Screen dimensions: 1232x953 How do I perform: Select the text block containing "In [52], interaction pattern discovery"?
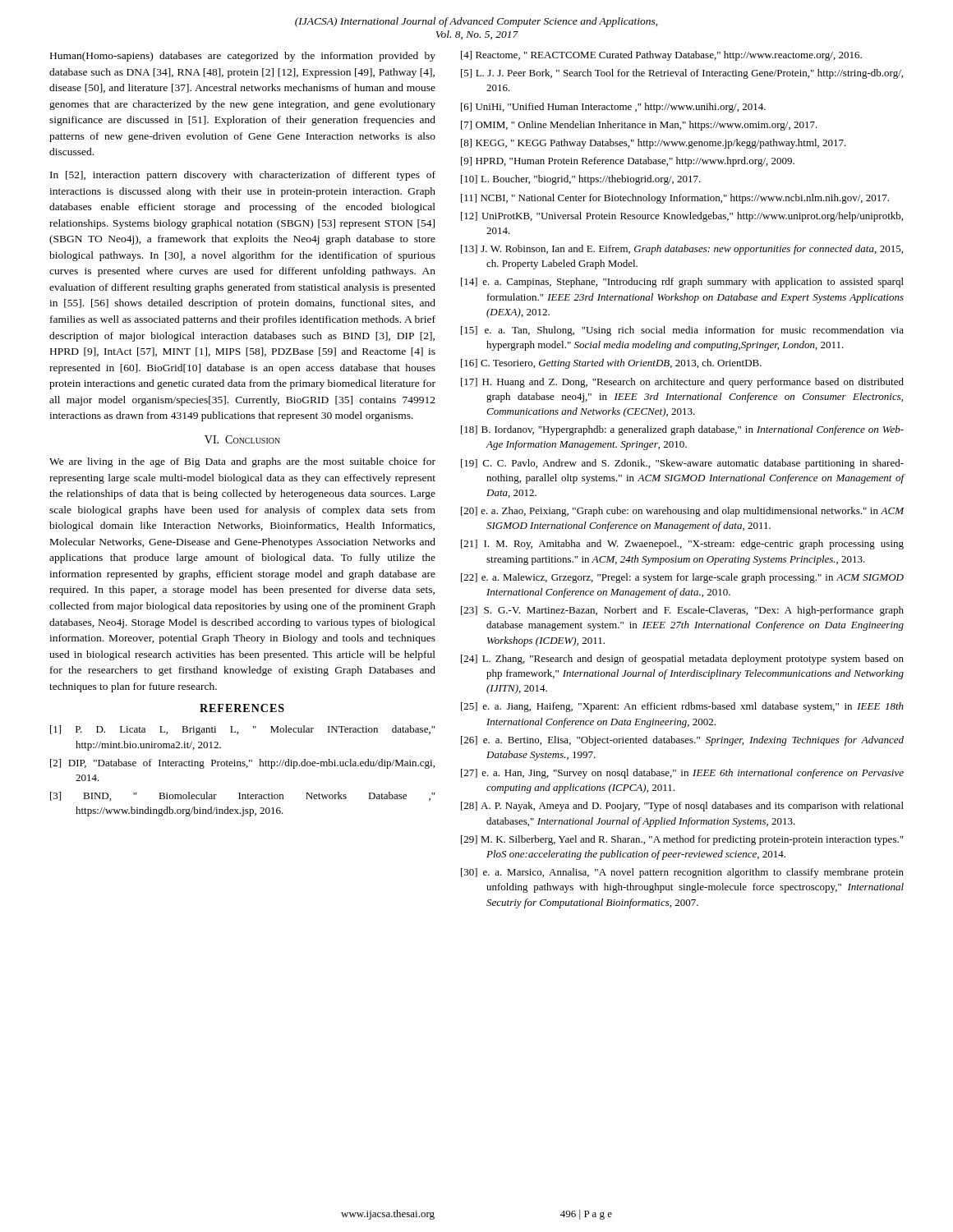click(242, 295)
